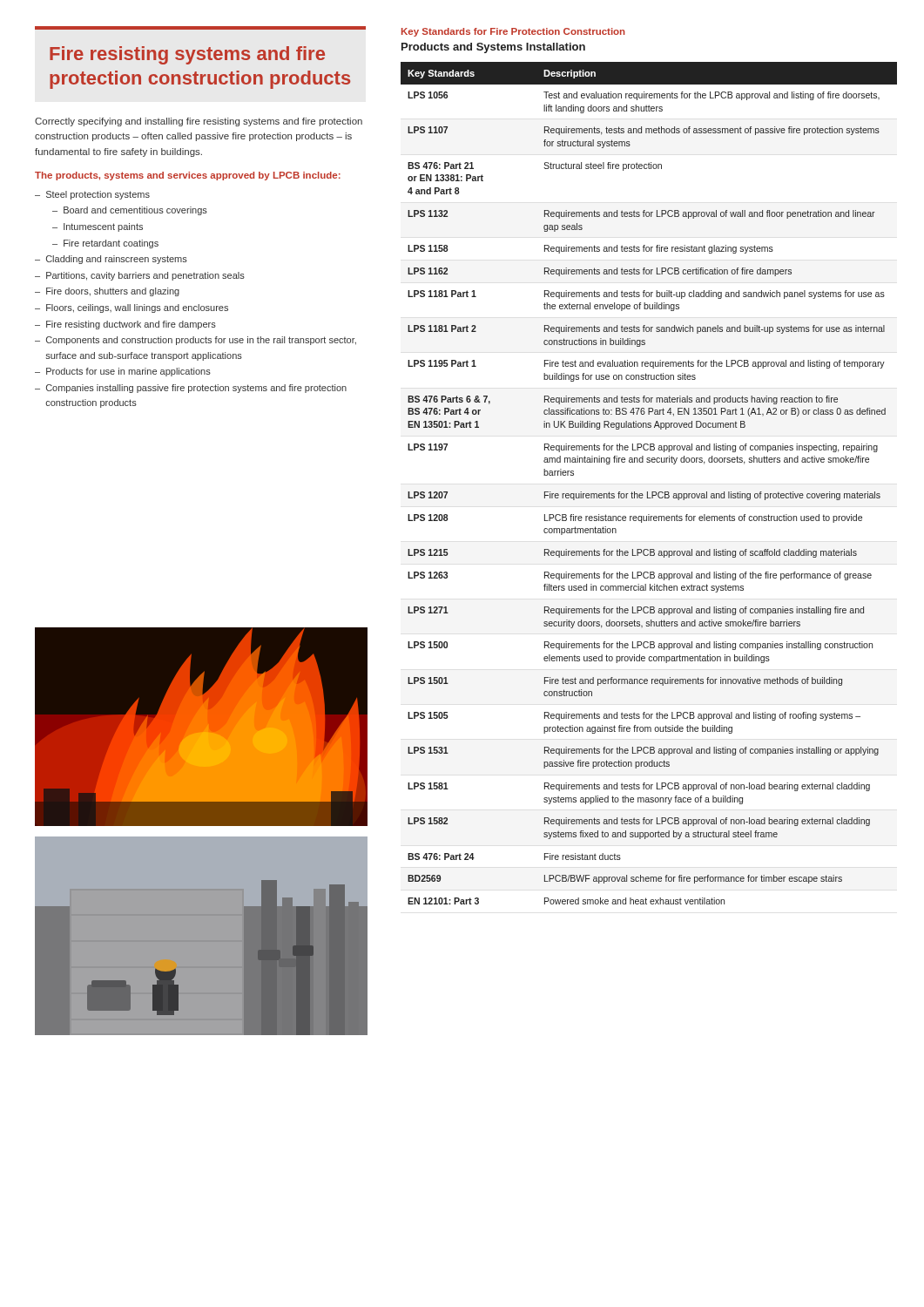Point to "–Fire doors, shutters and glazing"
The image size is (924, 1307).
[107, 292]
